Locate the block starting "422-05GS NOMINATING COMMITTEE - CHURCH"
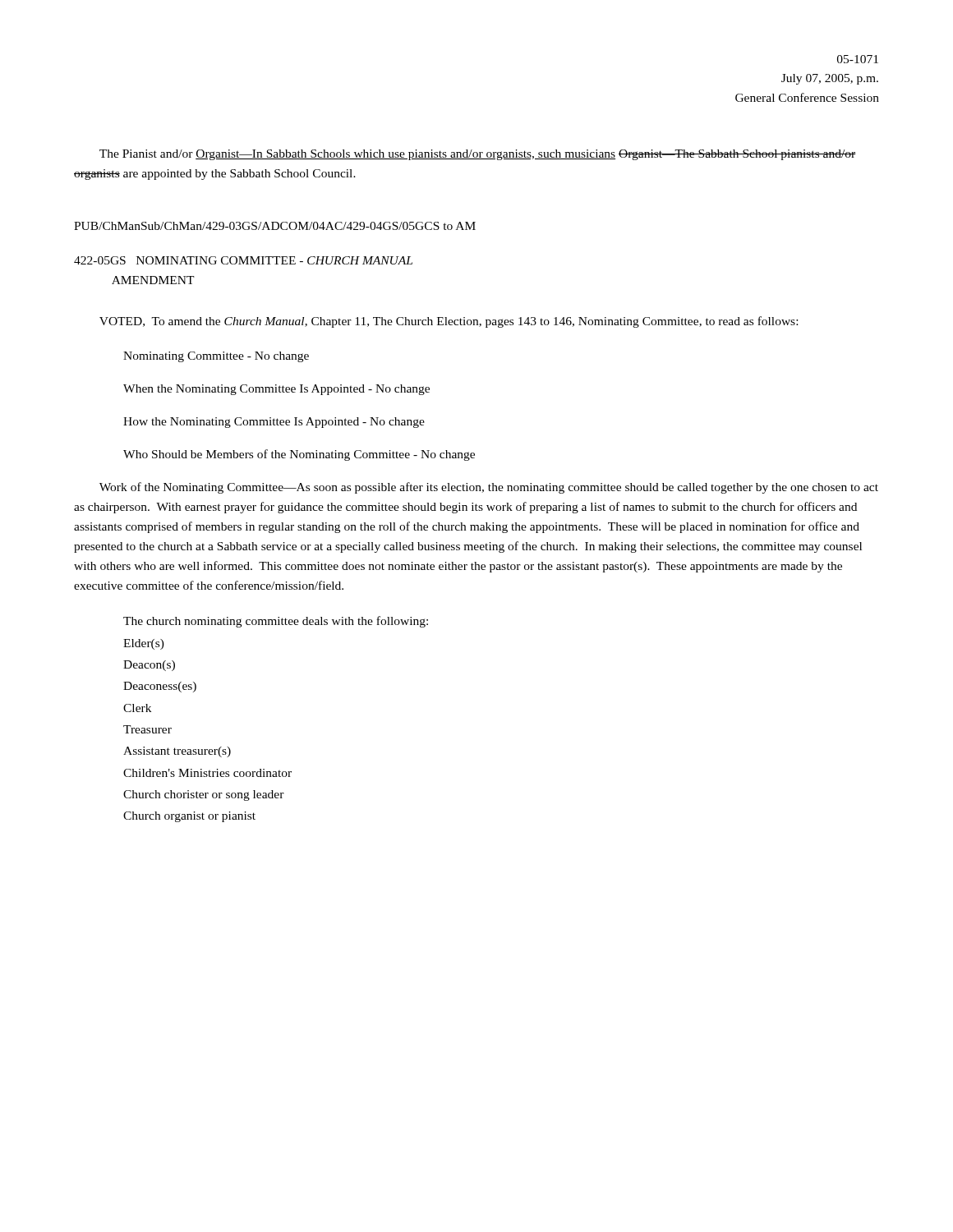953x1232 pixels. (x=244, y=270)
